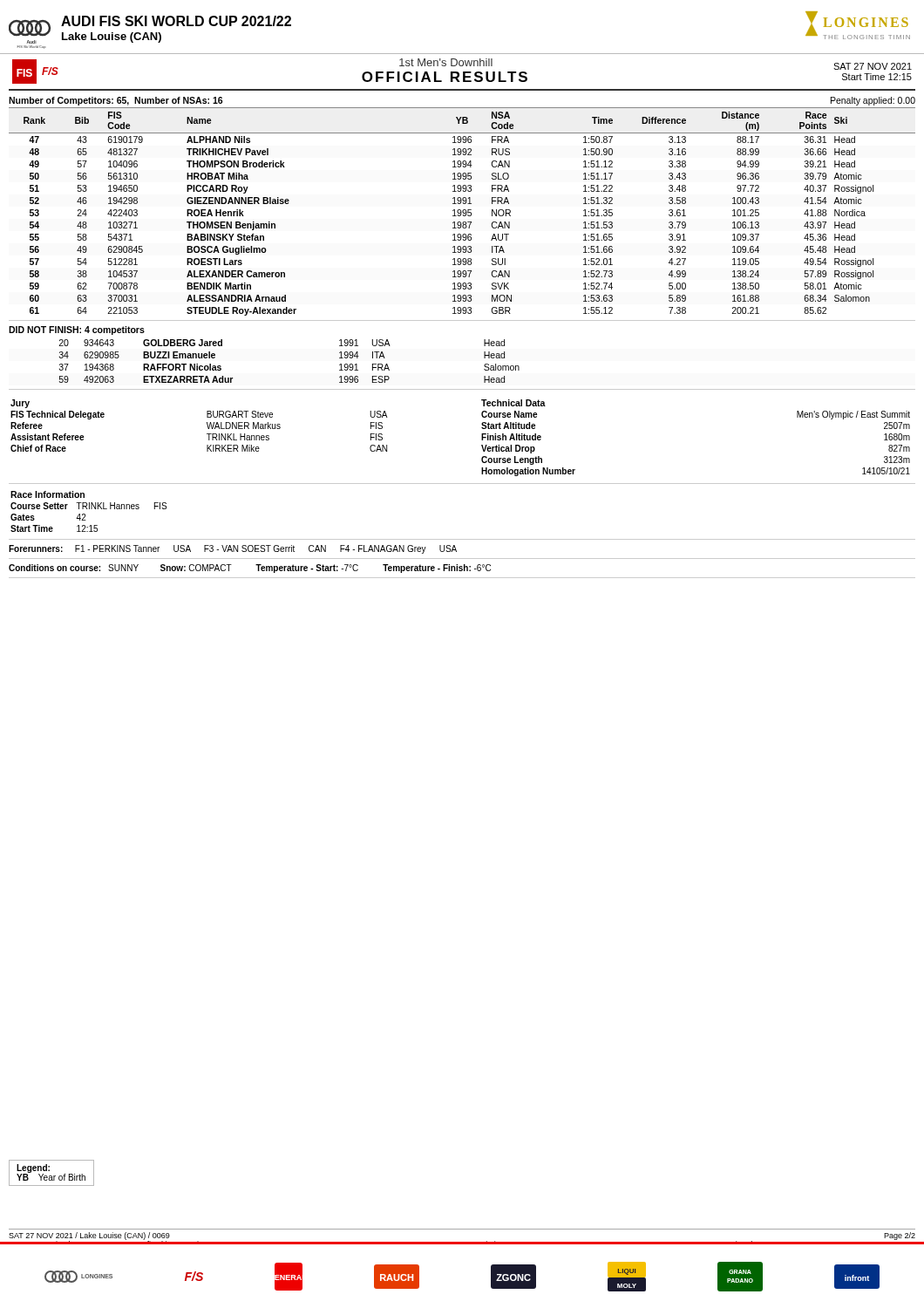The height and width of the screenshot is (1308, 924).
Task: Select the text block that reads "Conditions on course: SUNNY Snow: COMPACT Temperature"
Action: coord(250,568)
